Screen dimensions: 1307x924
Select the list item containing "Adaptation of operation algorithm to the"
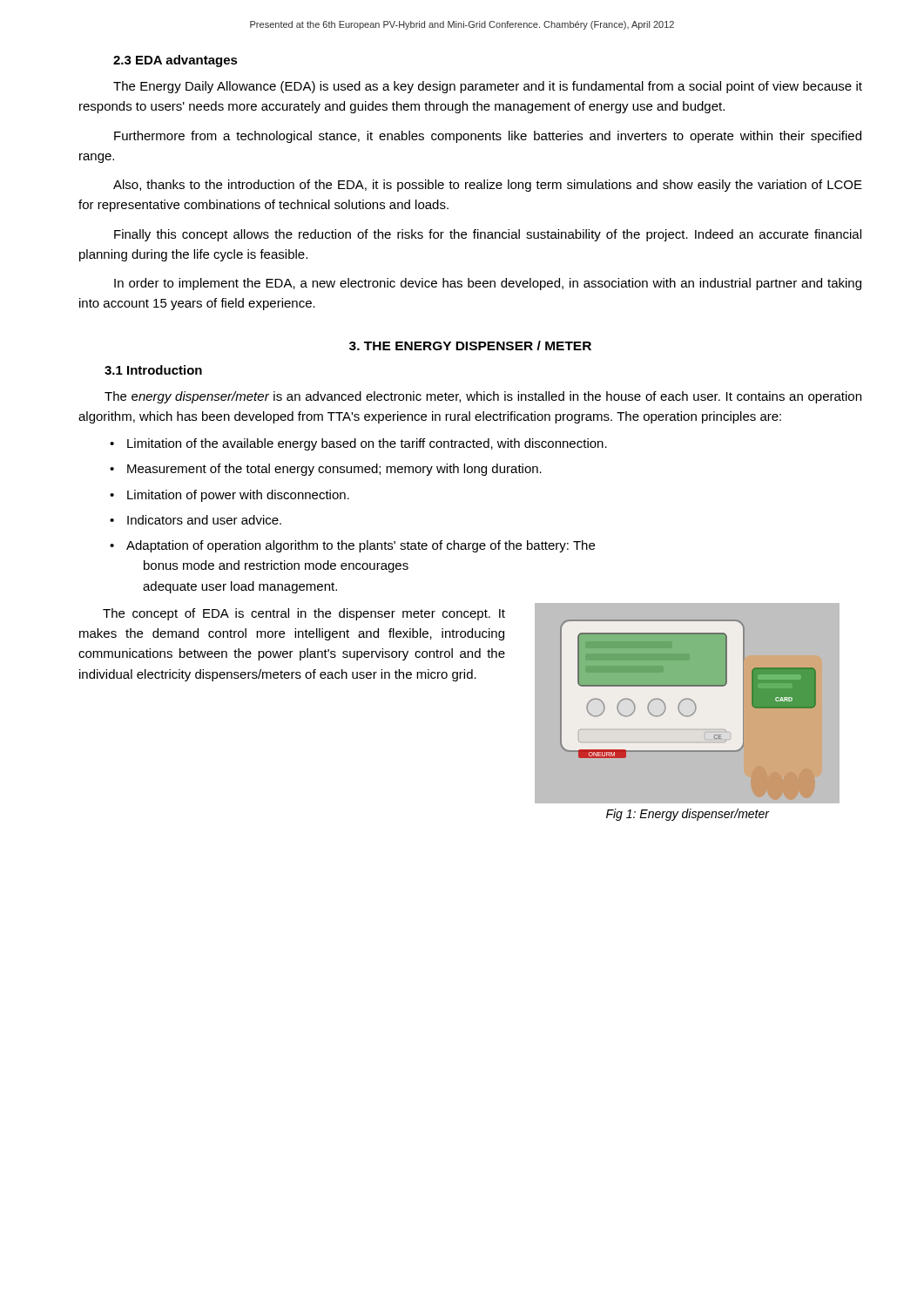coord(361,567)
